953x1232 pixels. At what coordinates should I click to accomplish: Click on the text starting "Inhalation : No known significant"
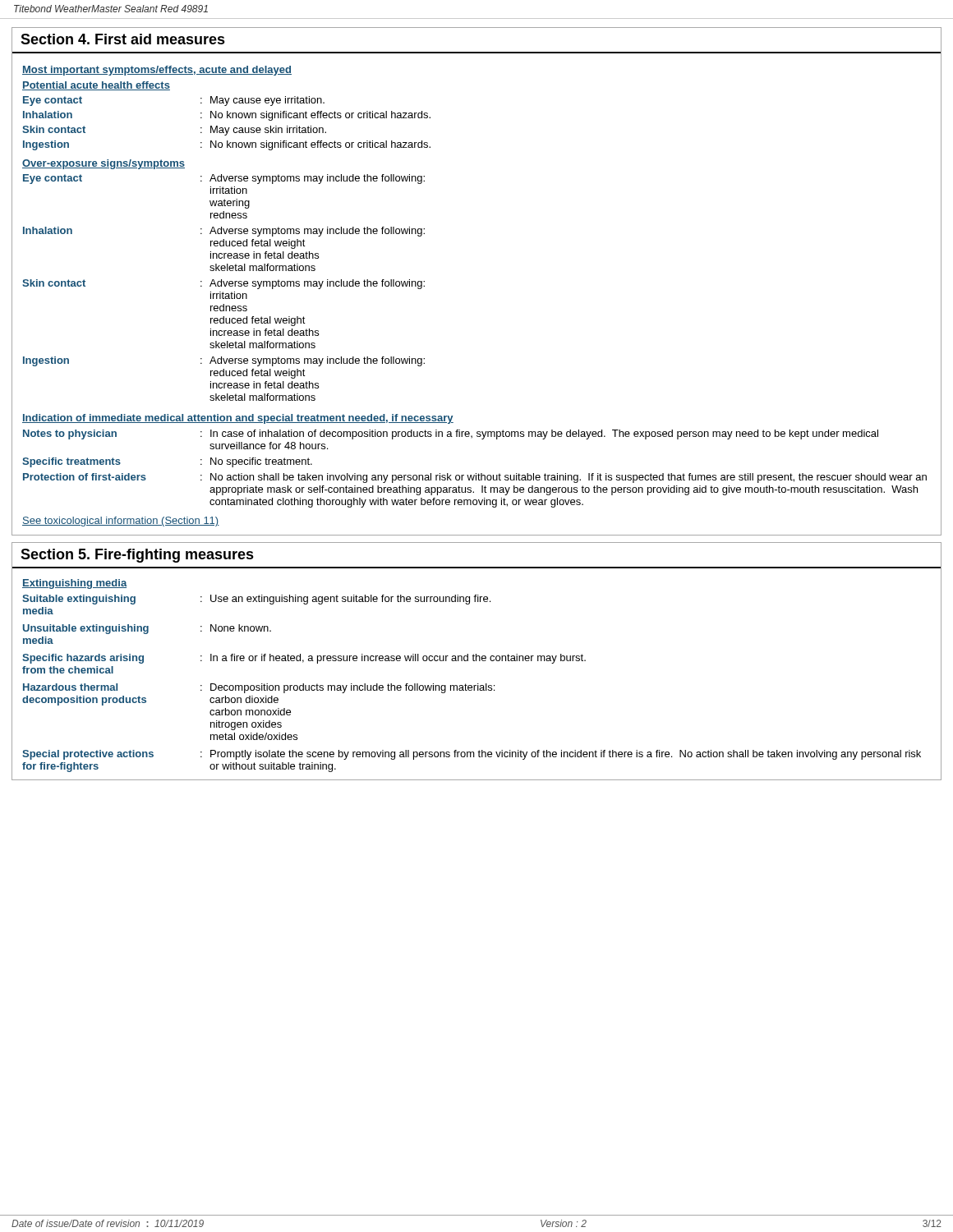click(x=227, y=116)
